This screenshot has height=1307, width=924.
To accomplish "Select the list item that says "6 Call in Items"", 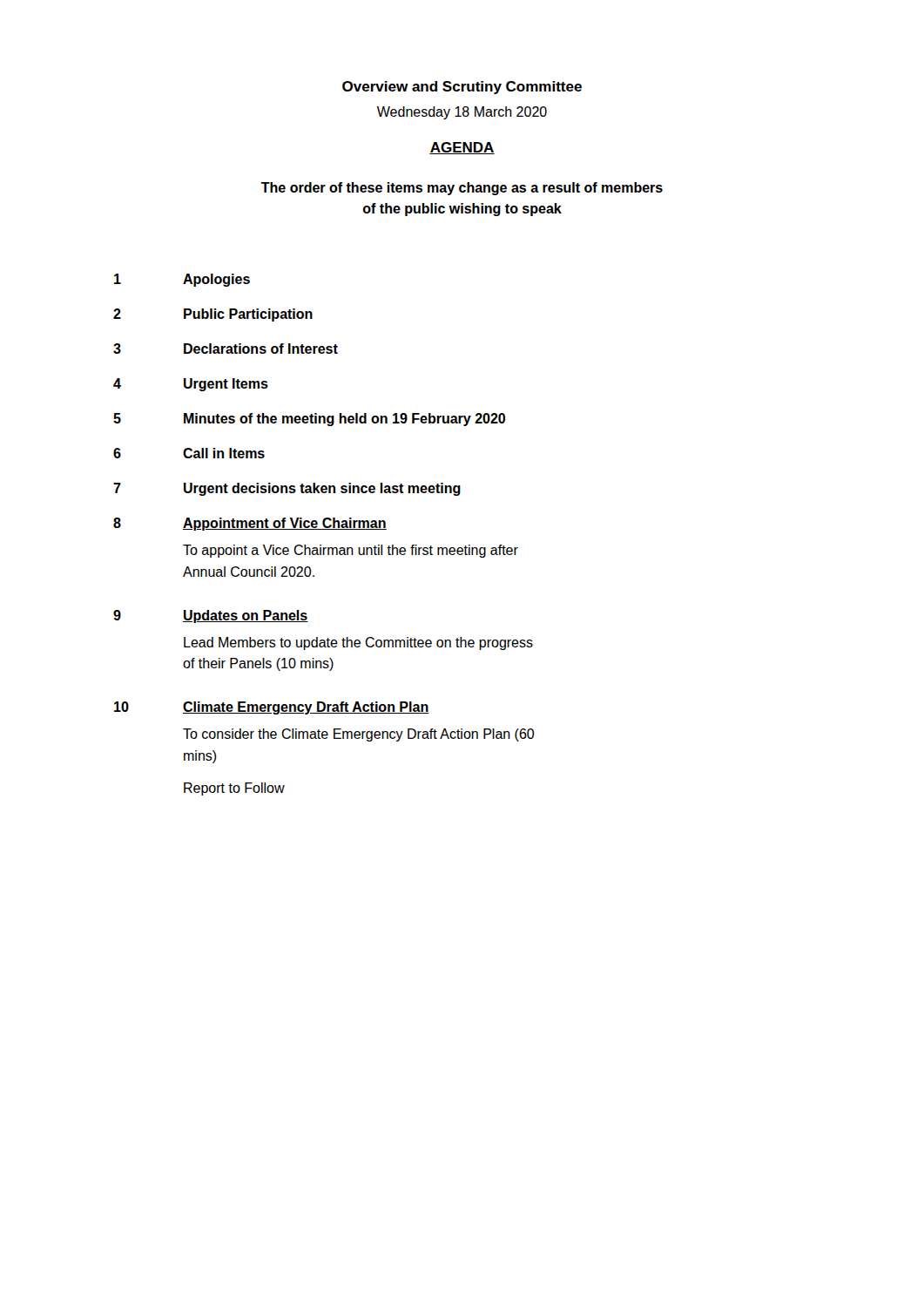I will coord(189,454).
